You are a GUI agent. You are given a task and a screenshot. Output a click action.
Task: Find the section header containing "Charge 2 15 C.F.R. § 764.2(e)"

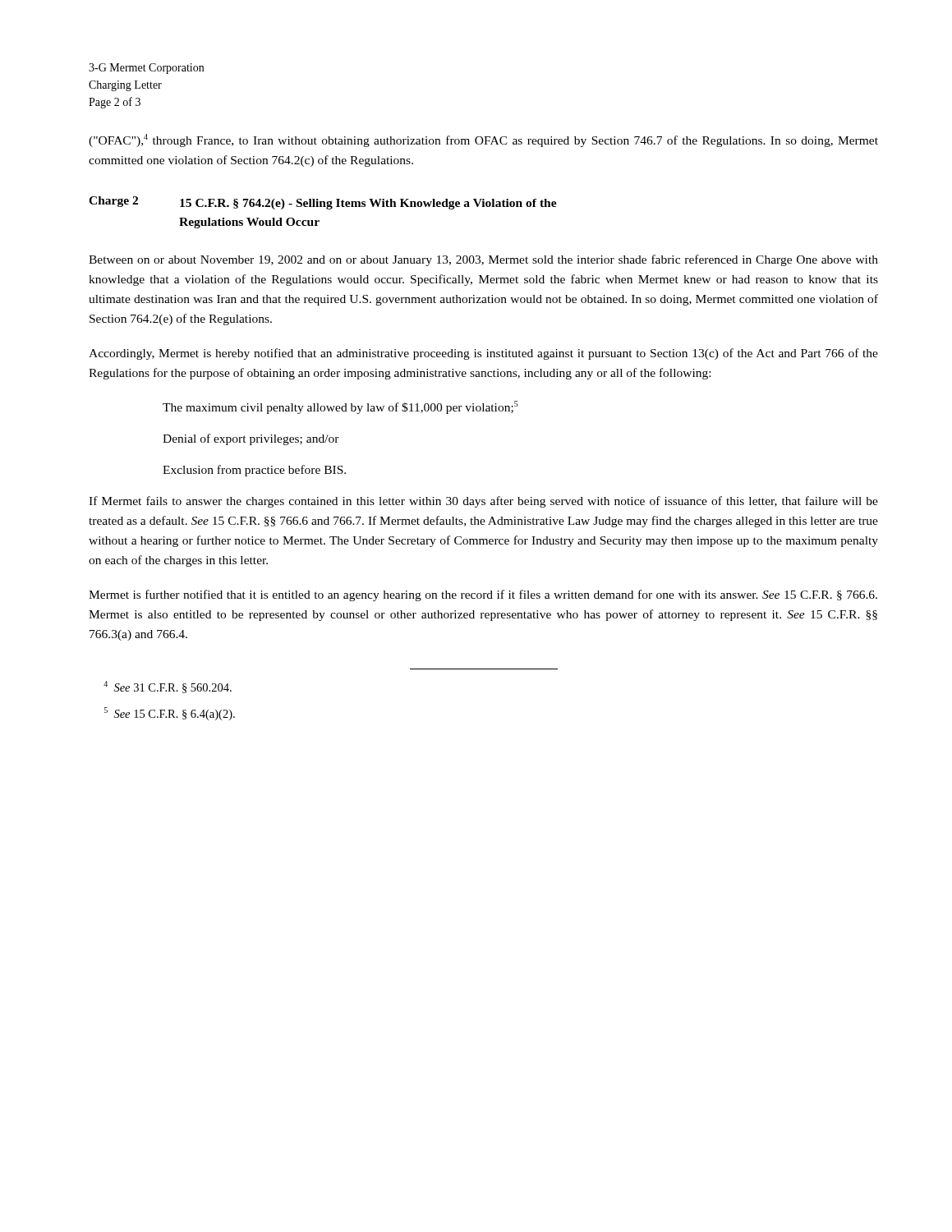point(323,212)
